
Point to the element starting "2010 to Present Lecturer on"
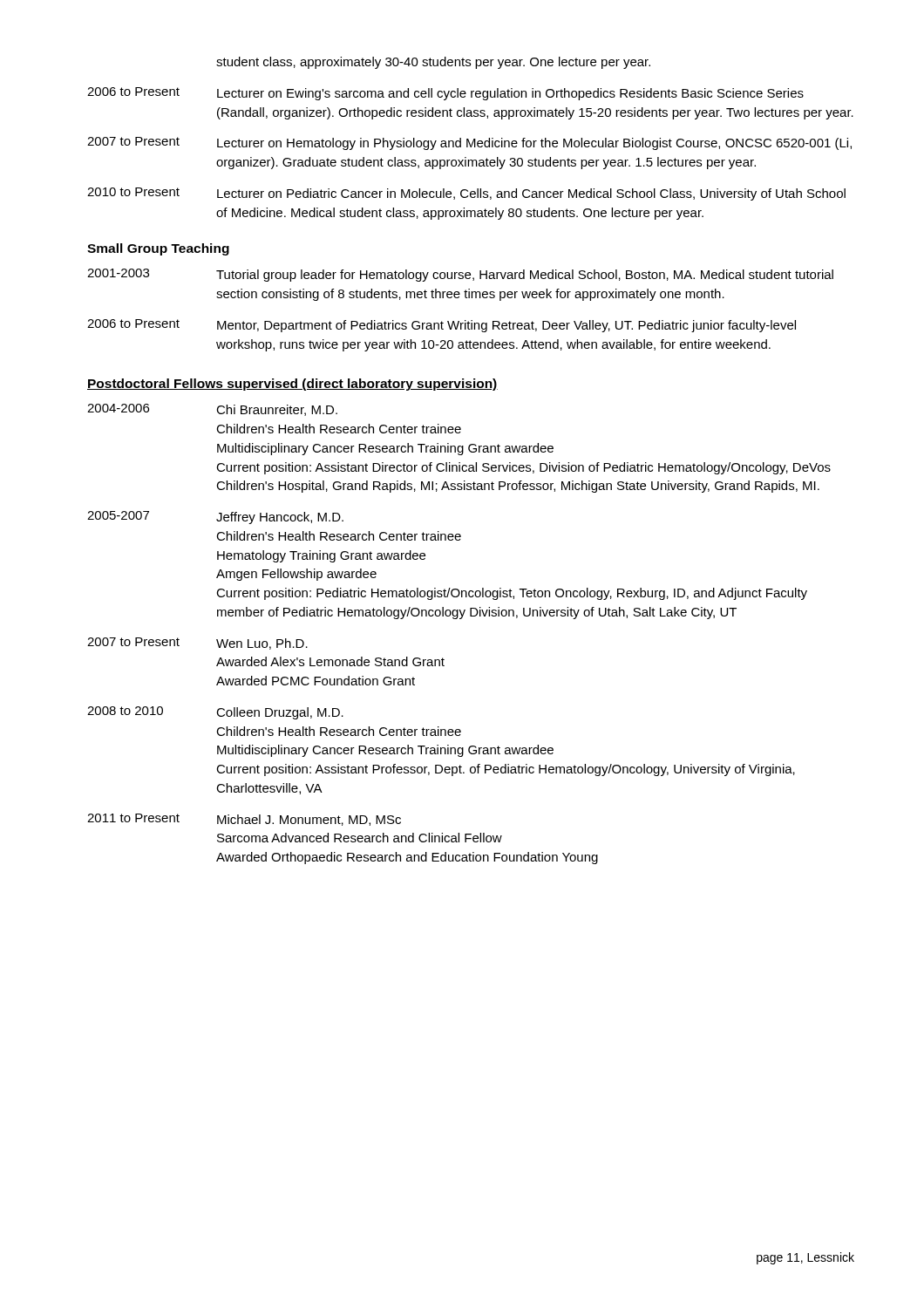pos(471,203)
